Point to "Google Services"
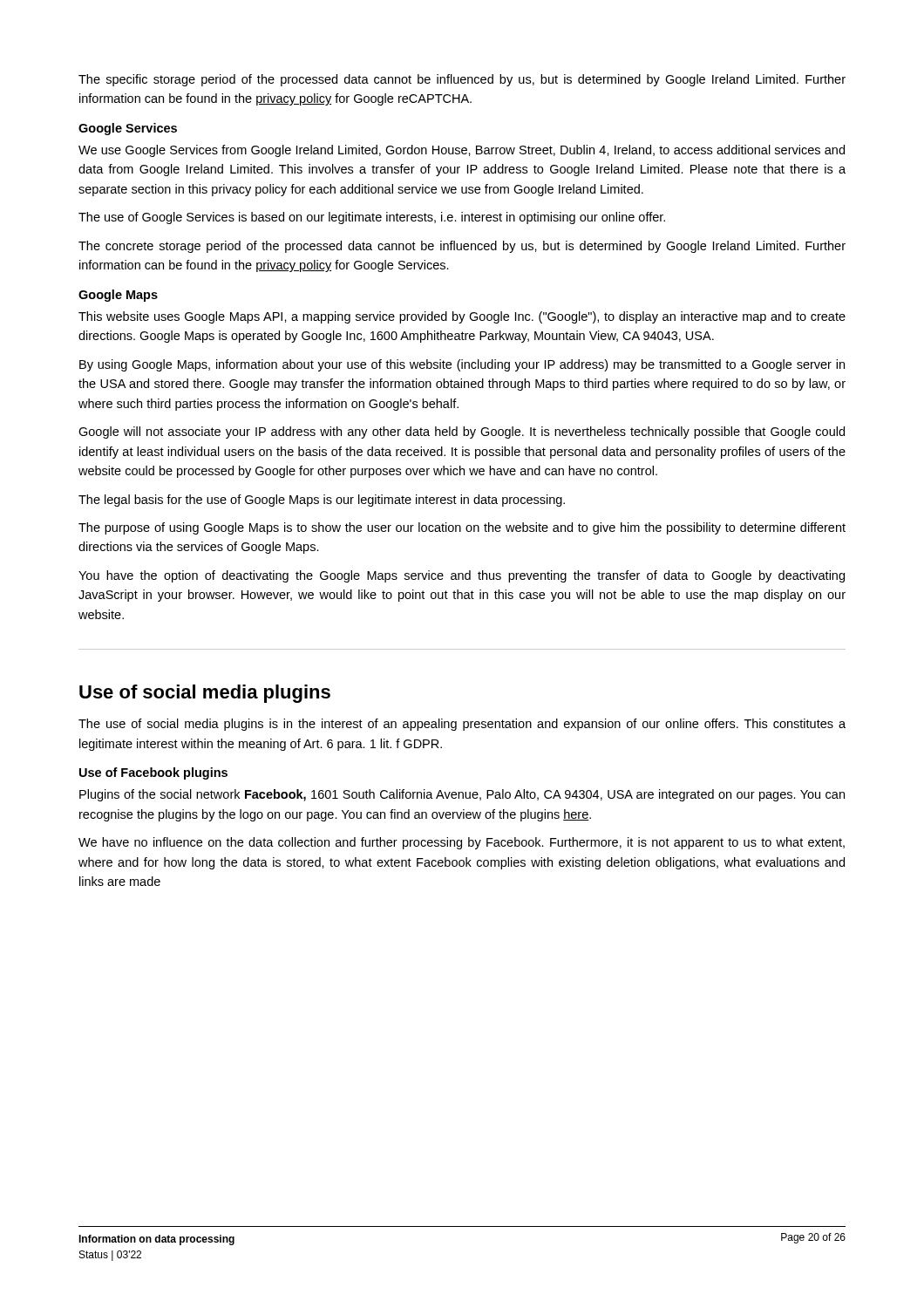The width and height of the screenshot is (924, 1308). click(x=128, y=128)
